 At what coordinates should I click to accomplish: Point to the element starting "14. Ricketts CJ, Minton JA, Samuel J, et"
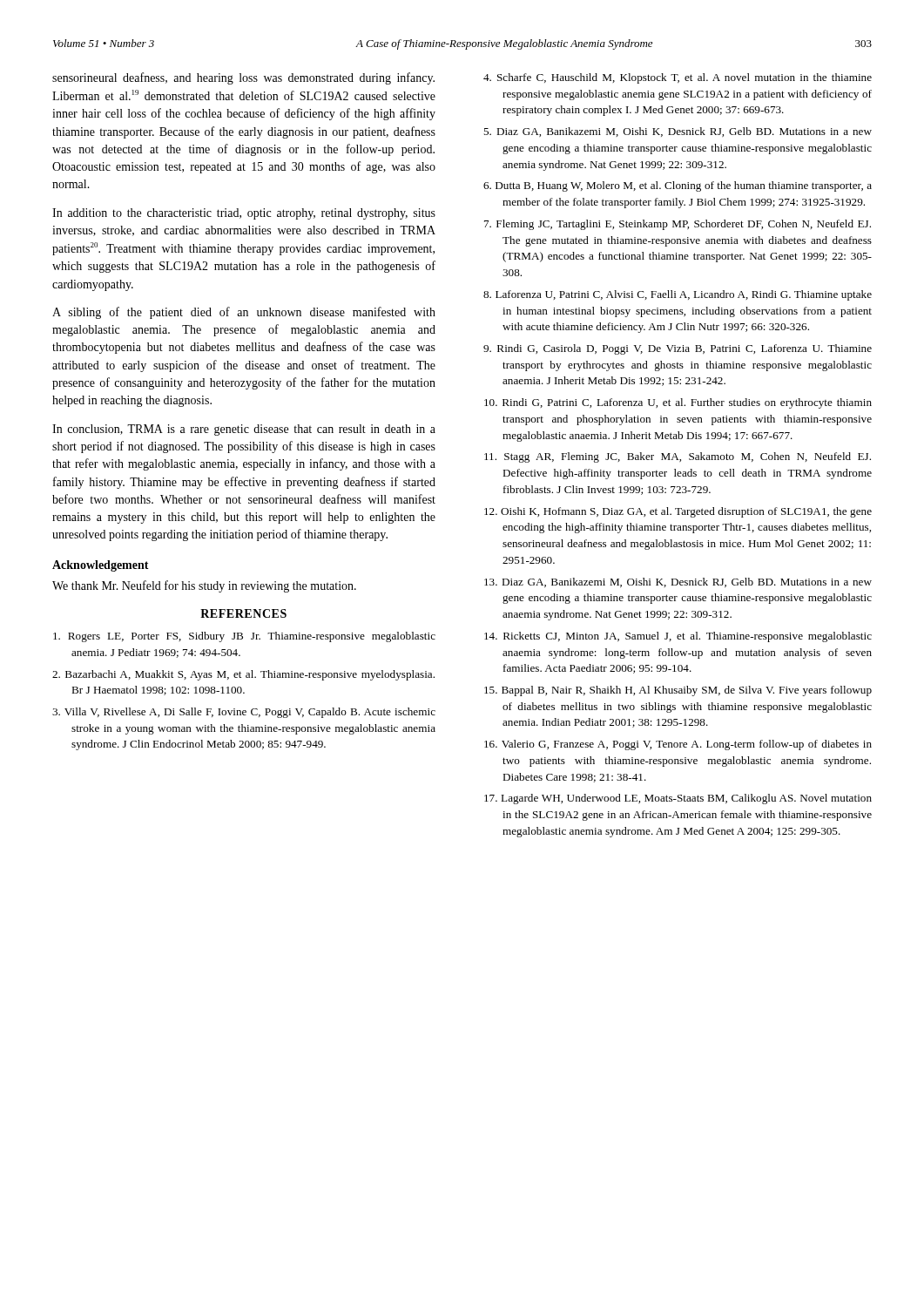click(678, 652)
